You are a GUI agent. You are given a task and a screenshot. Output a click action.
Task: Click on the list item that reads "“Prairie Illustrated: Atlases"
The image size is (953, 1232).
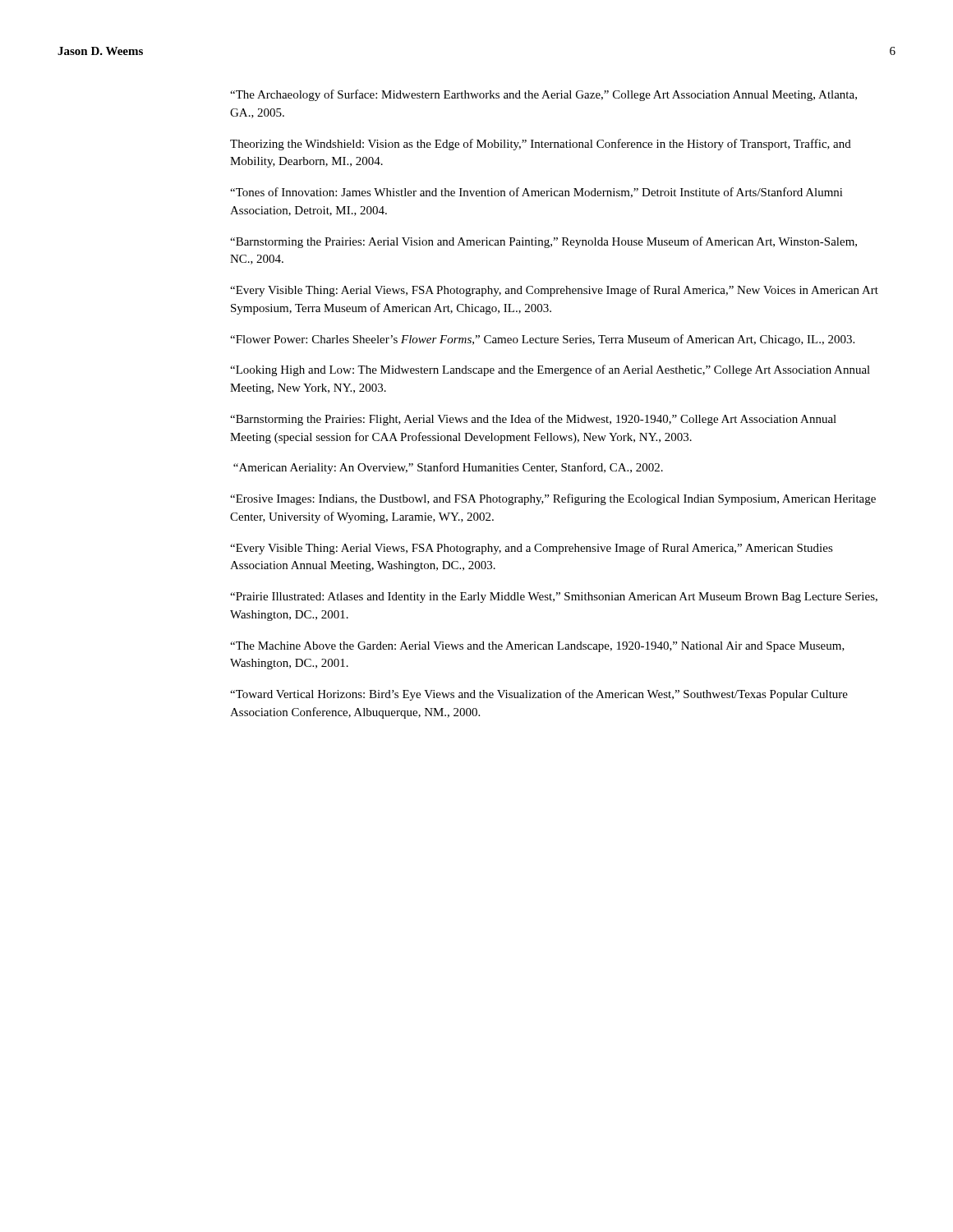(x=554, y=605)
